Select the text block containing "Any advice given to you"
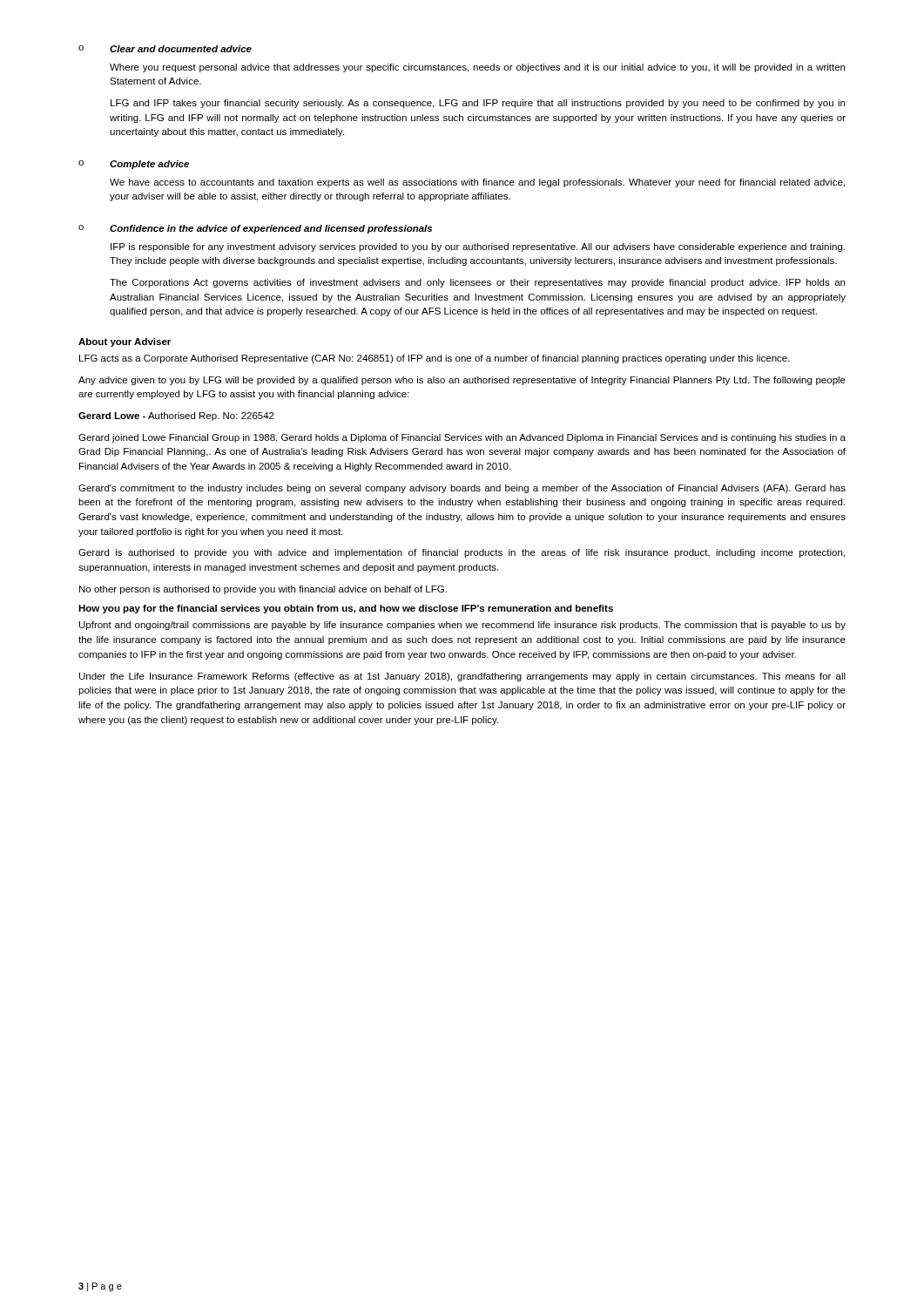 point(462,387)
